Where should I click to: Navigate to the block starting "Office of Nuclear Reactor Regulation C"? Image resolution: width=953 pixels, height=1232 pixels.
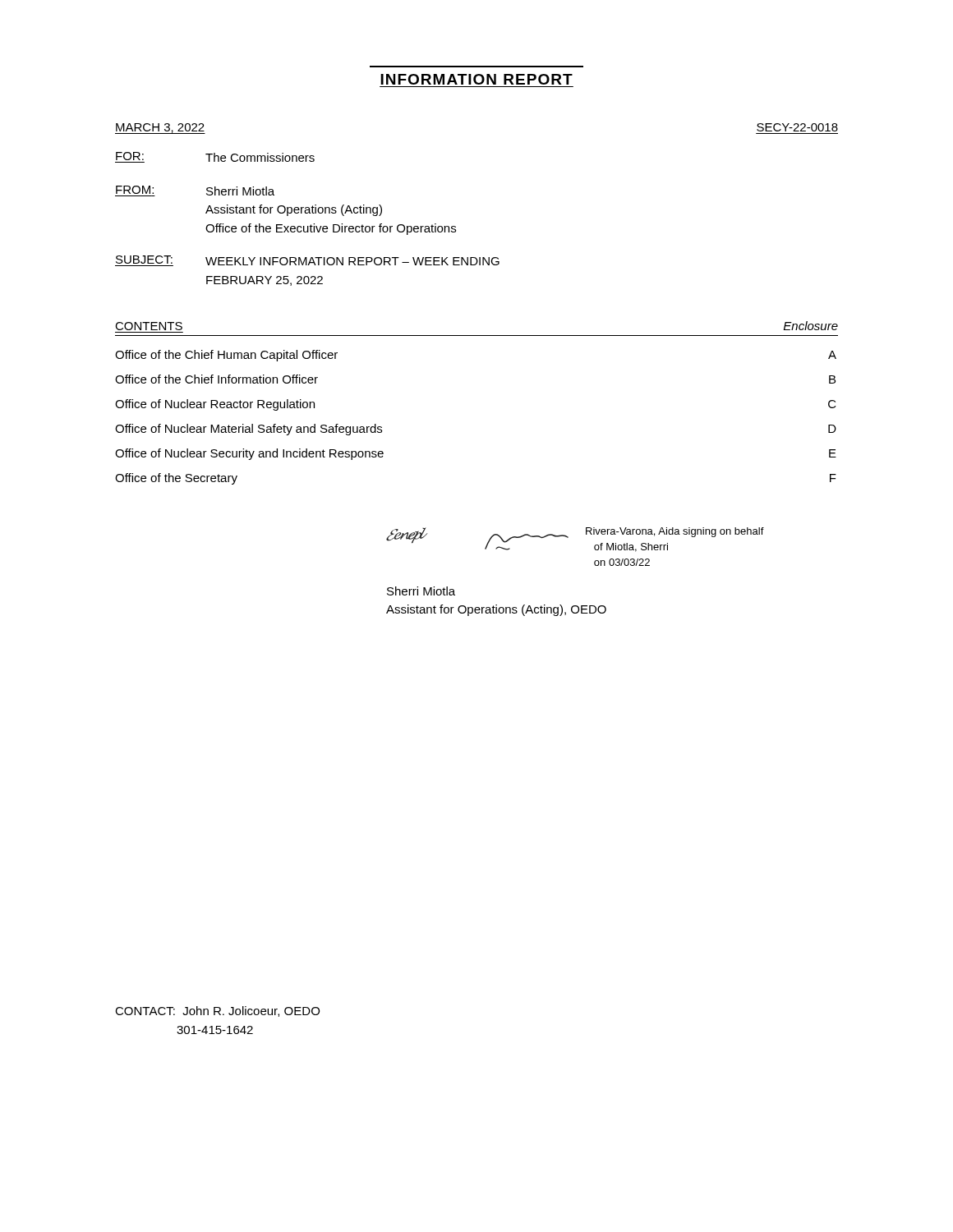click(214, 405)
